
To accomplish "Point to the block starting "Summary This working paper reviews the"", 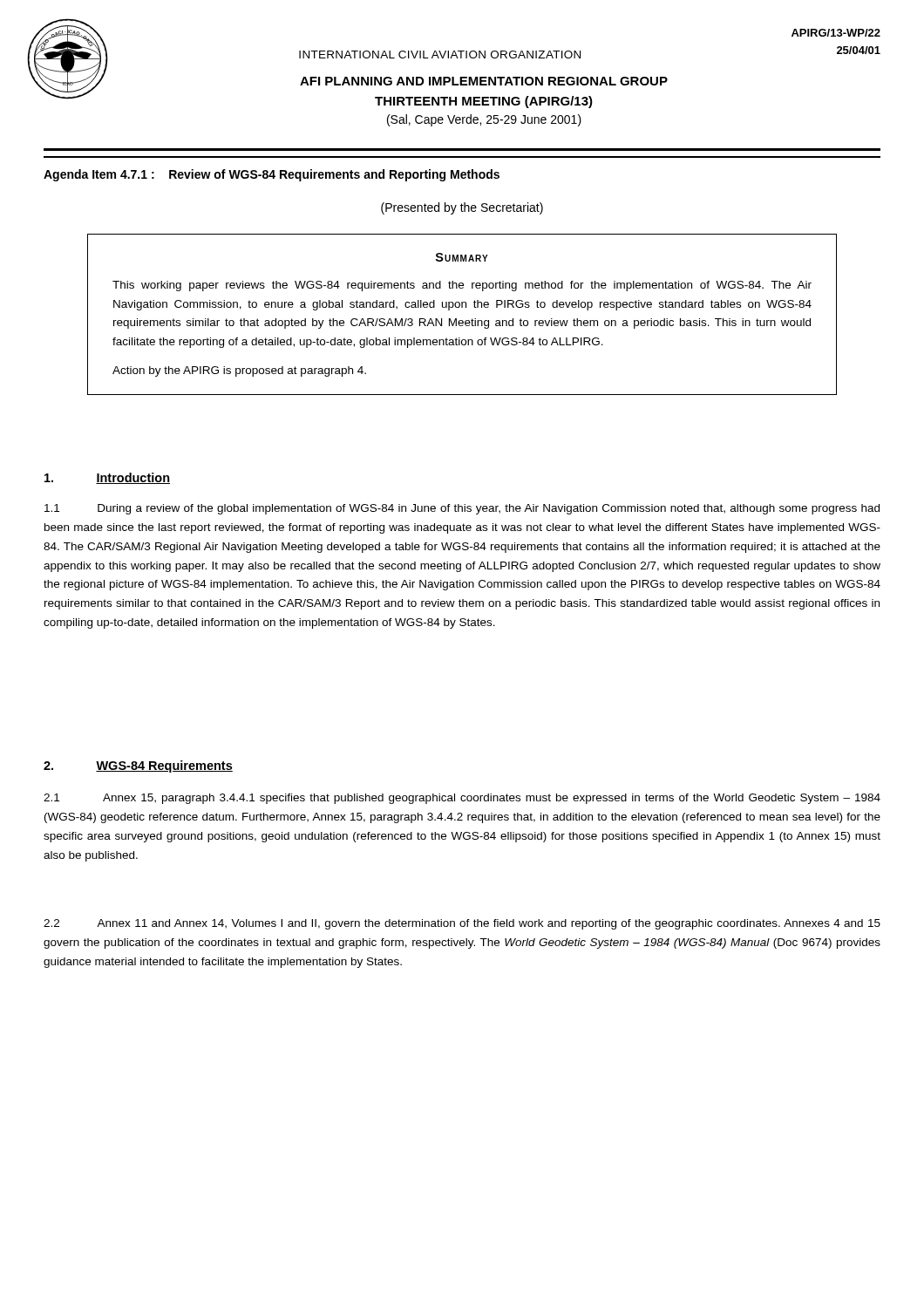I will pyautogui.click(x=462, y=315).
